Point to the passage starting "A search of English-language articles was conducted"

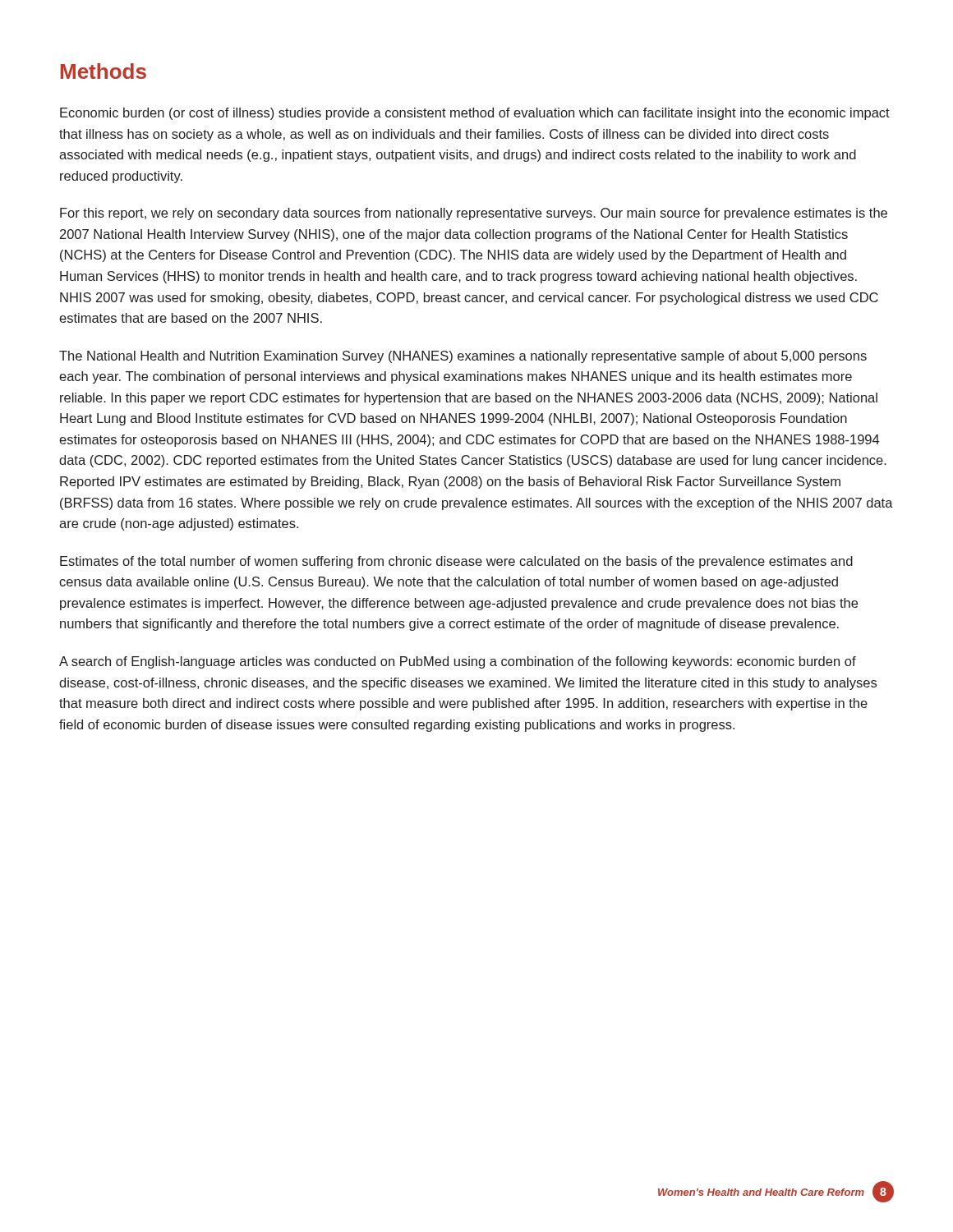468,693
